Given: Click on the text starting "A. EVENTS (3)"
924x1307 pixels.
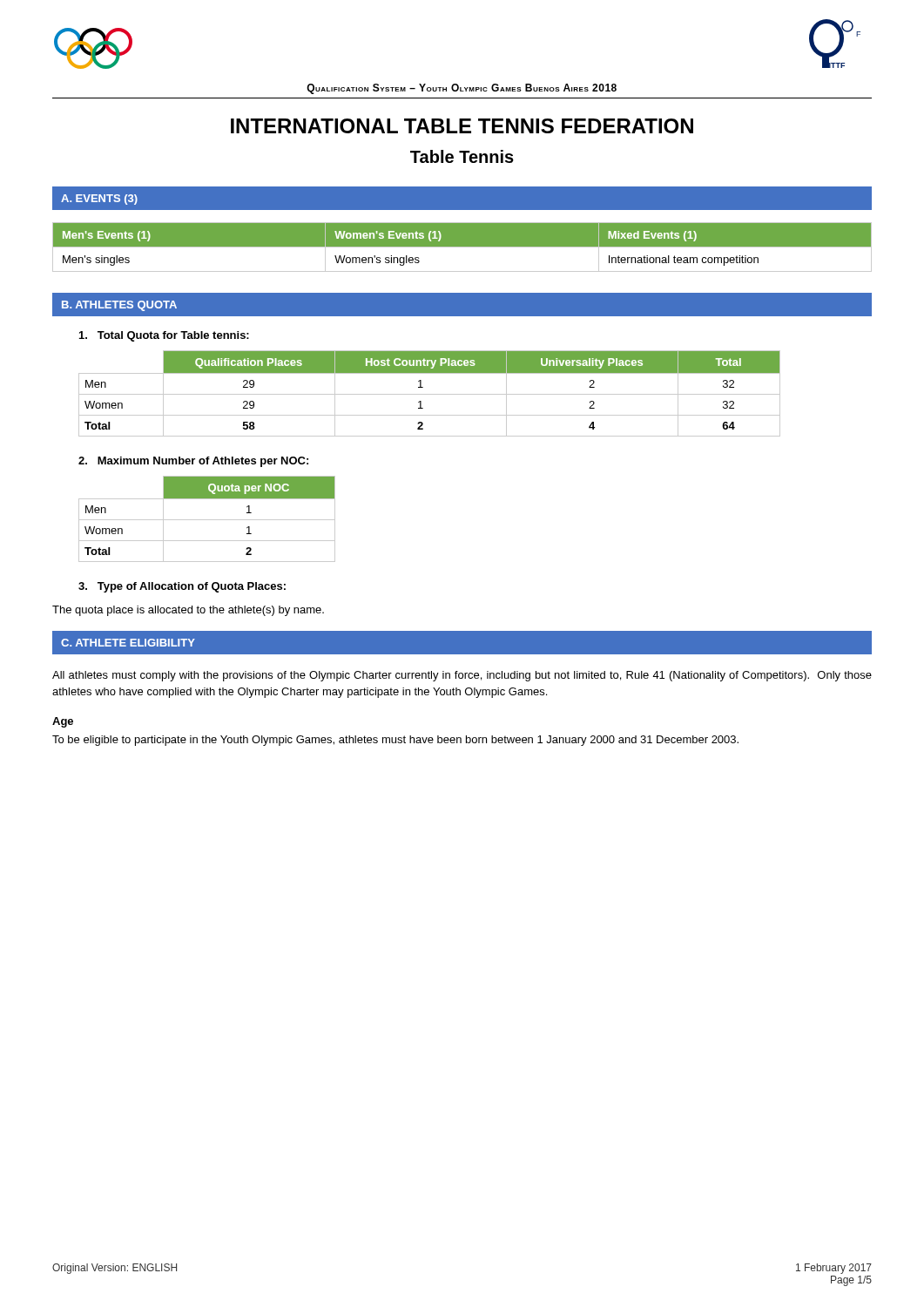Looking at the screenshot, I should (99, 198).
